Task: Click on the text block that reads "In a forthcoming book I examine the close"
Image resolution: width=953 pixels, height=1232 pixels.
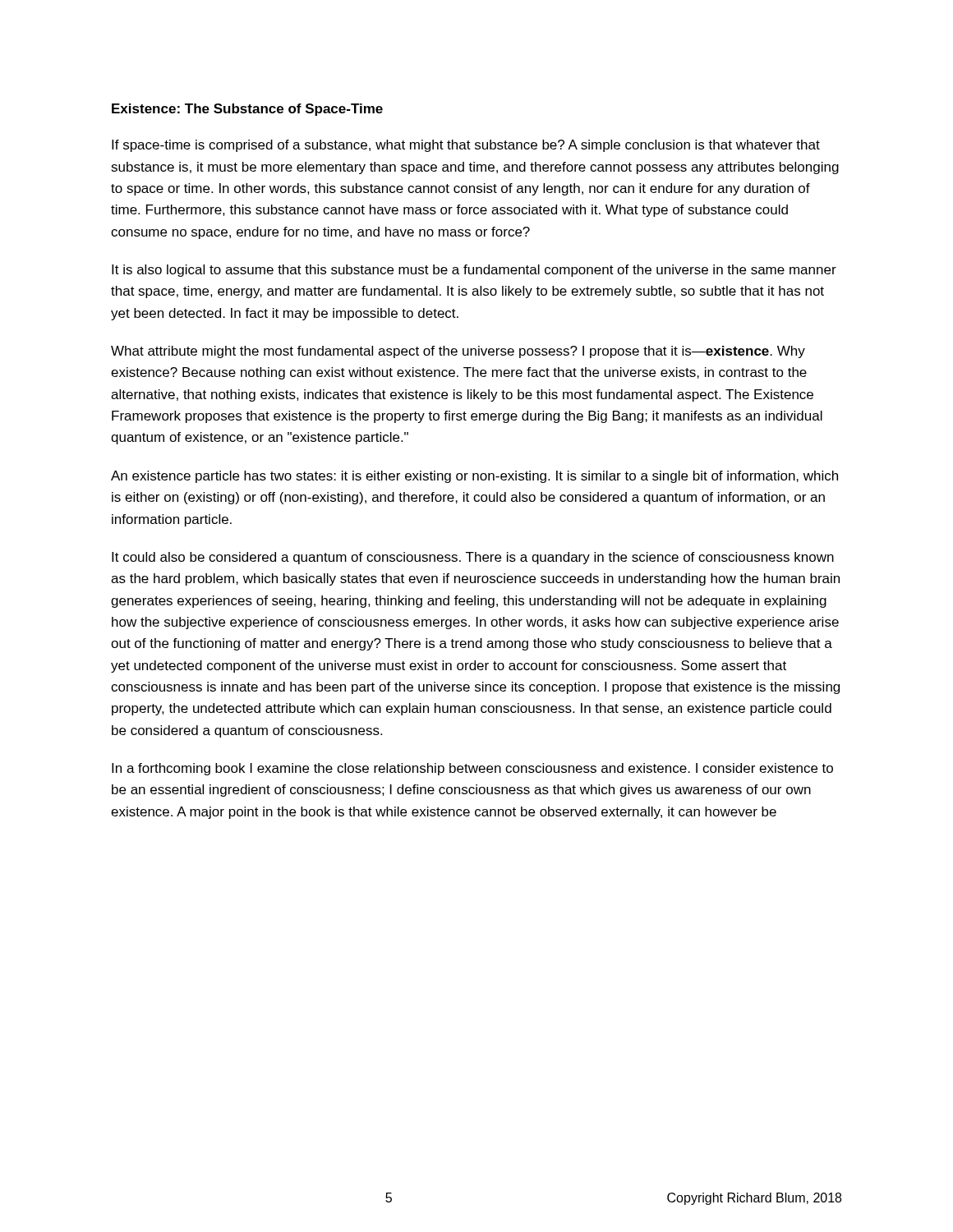Action: tap(472, 790)
